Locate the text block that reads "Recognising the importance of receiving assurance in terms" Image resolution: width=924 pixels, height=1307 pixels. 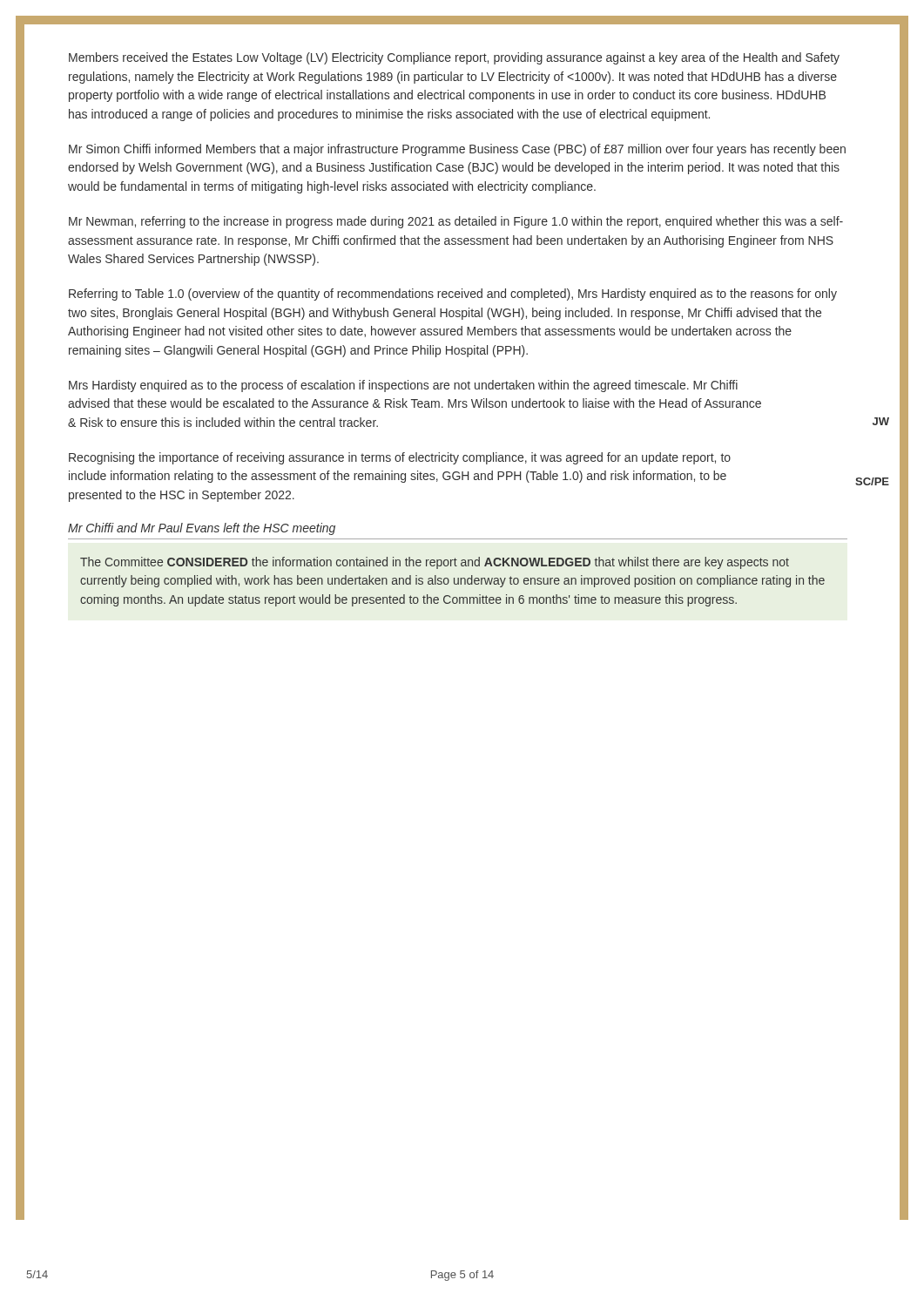pos(458,477)
